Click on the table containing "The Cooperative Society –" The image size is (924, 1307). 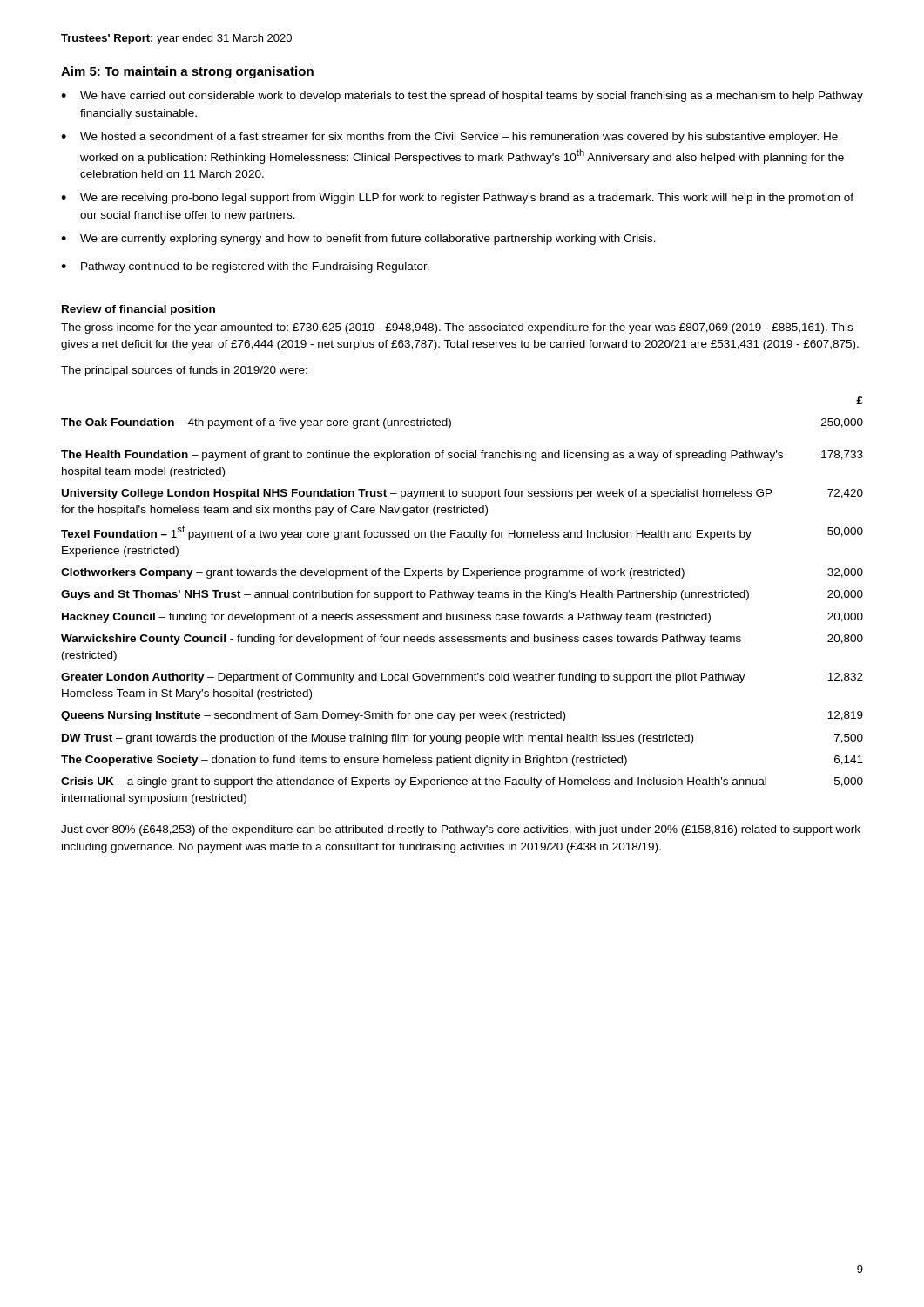coord(462,599)
